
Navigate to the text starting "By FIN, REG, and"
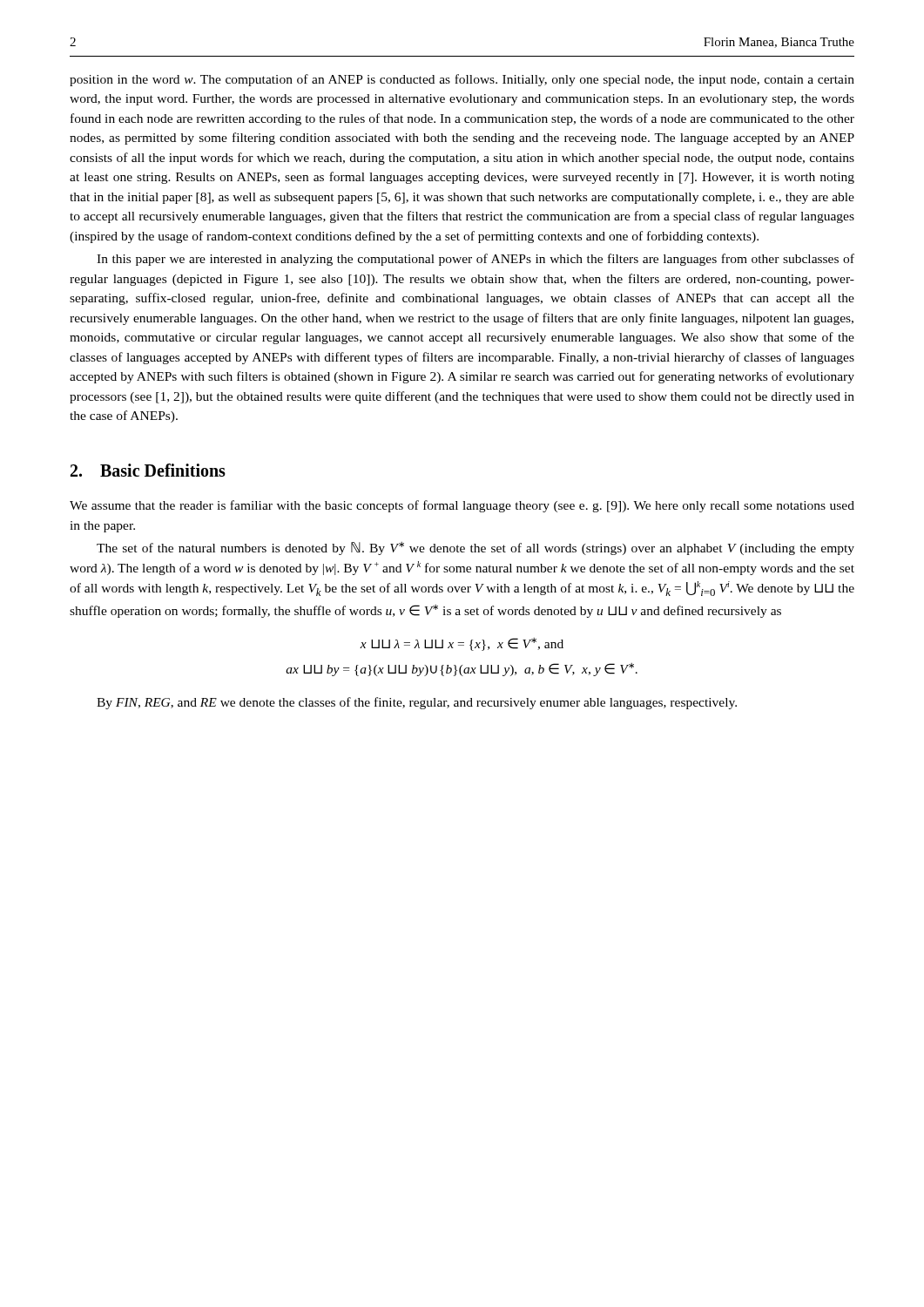[462, 703]
